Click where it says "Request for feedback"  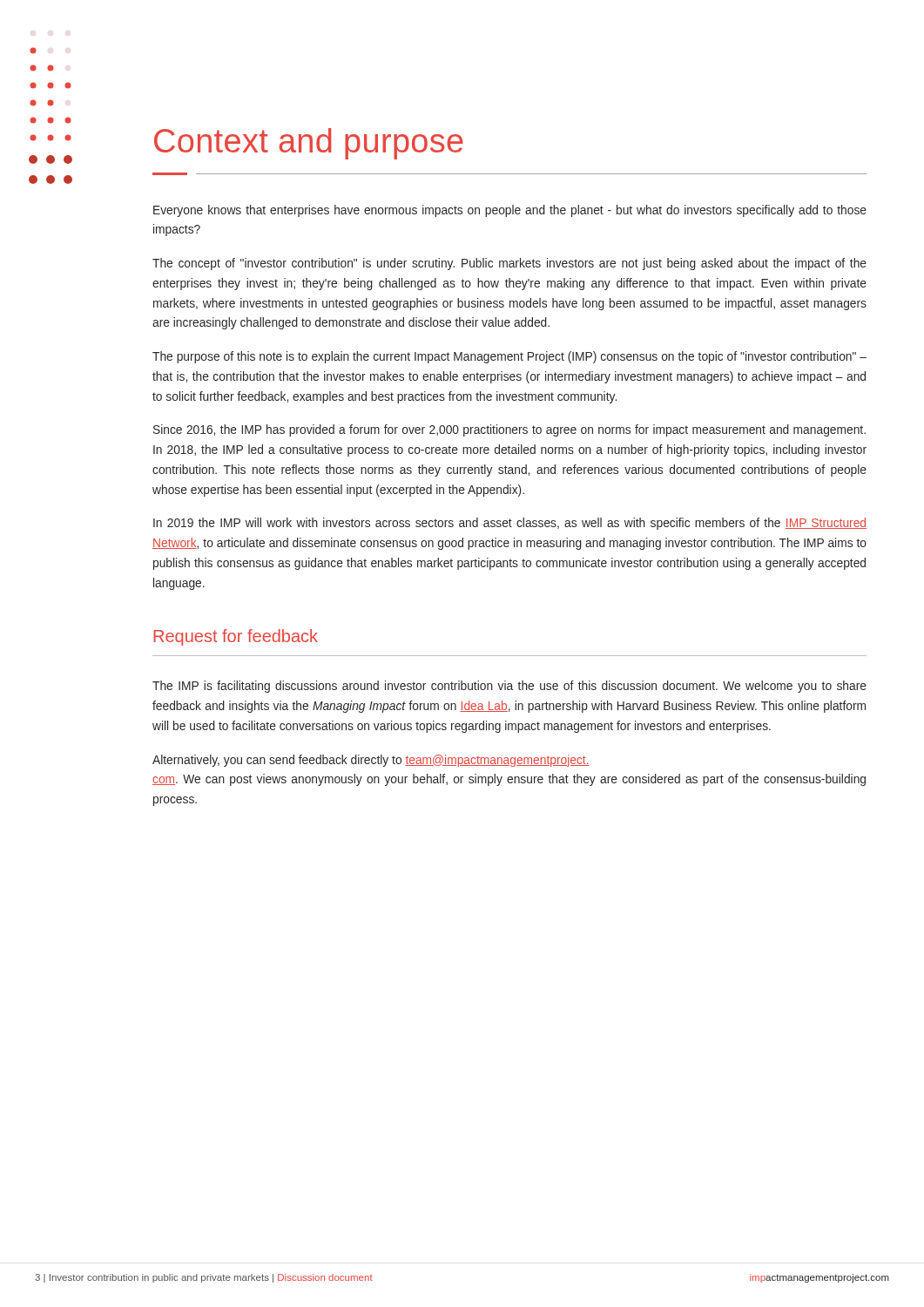(x=235, y=636)
